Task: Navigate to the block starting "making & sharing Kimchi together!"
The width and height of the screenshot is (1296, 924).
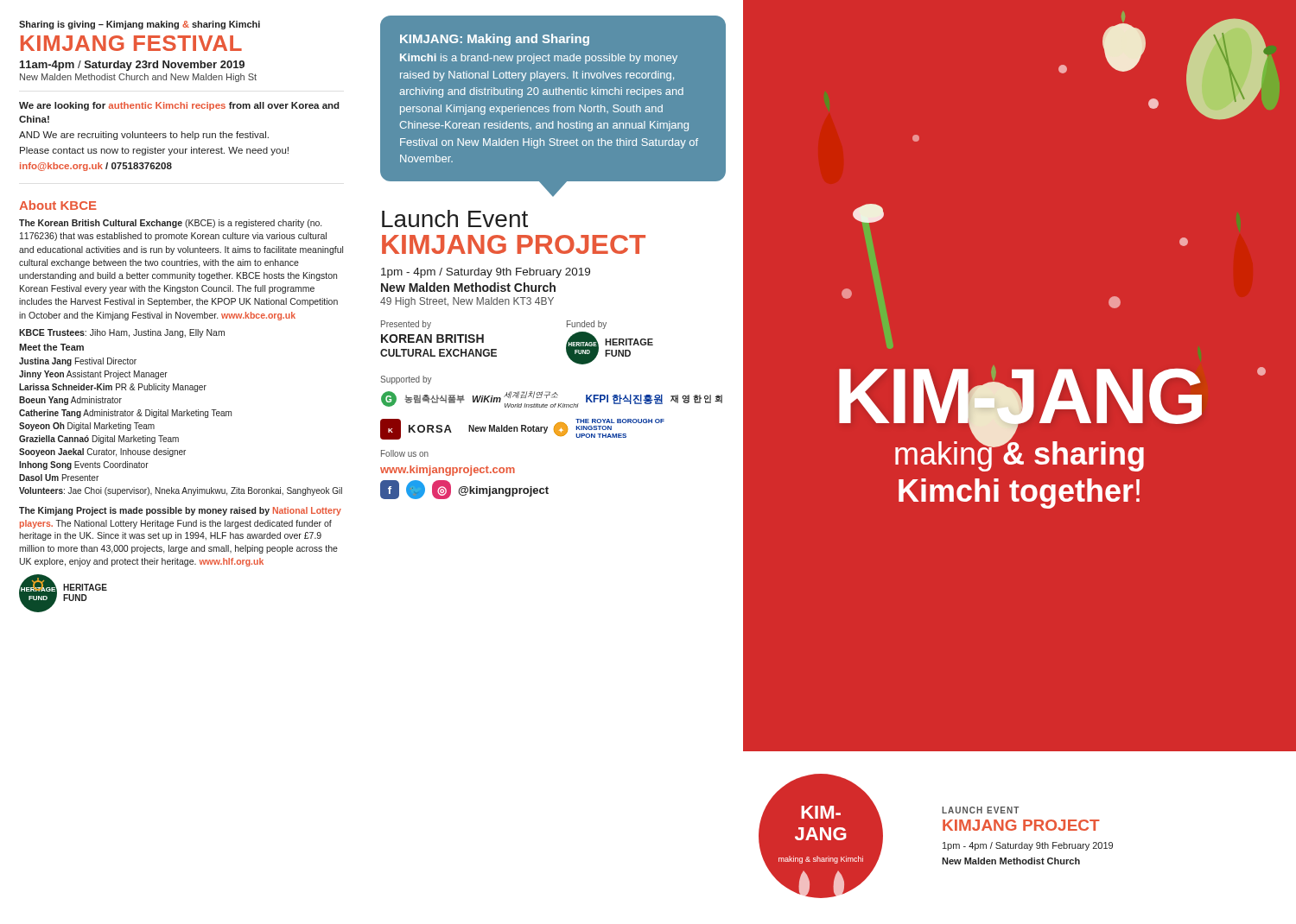Action: tap(1019, 472)
